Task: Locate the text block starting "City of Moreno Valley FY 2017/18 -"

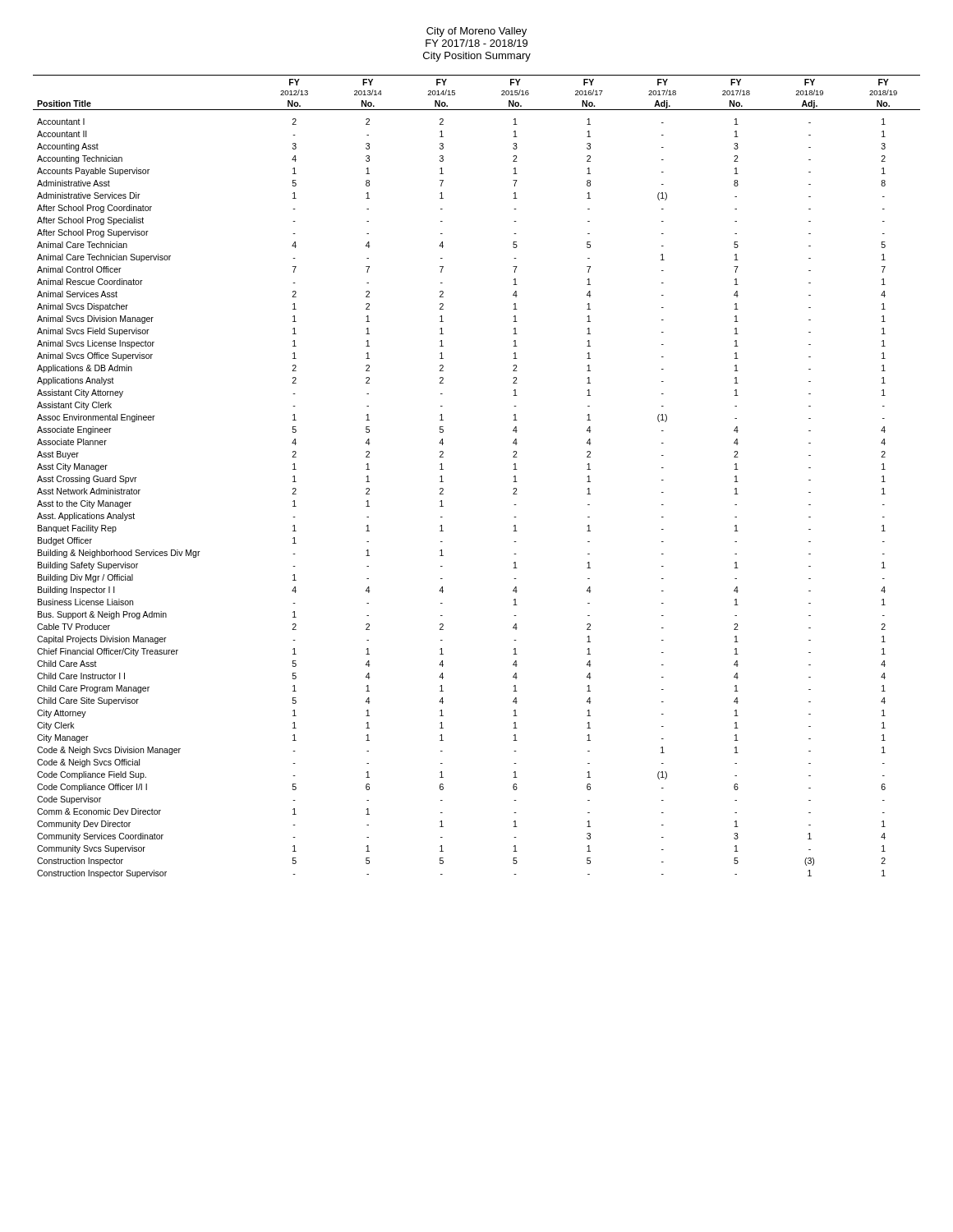Action: 476,43
